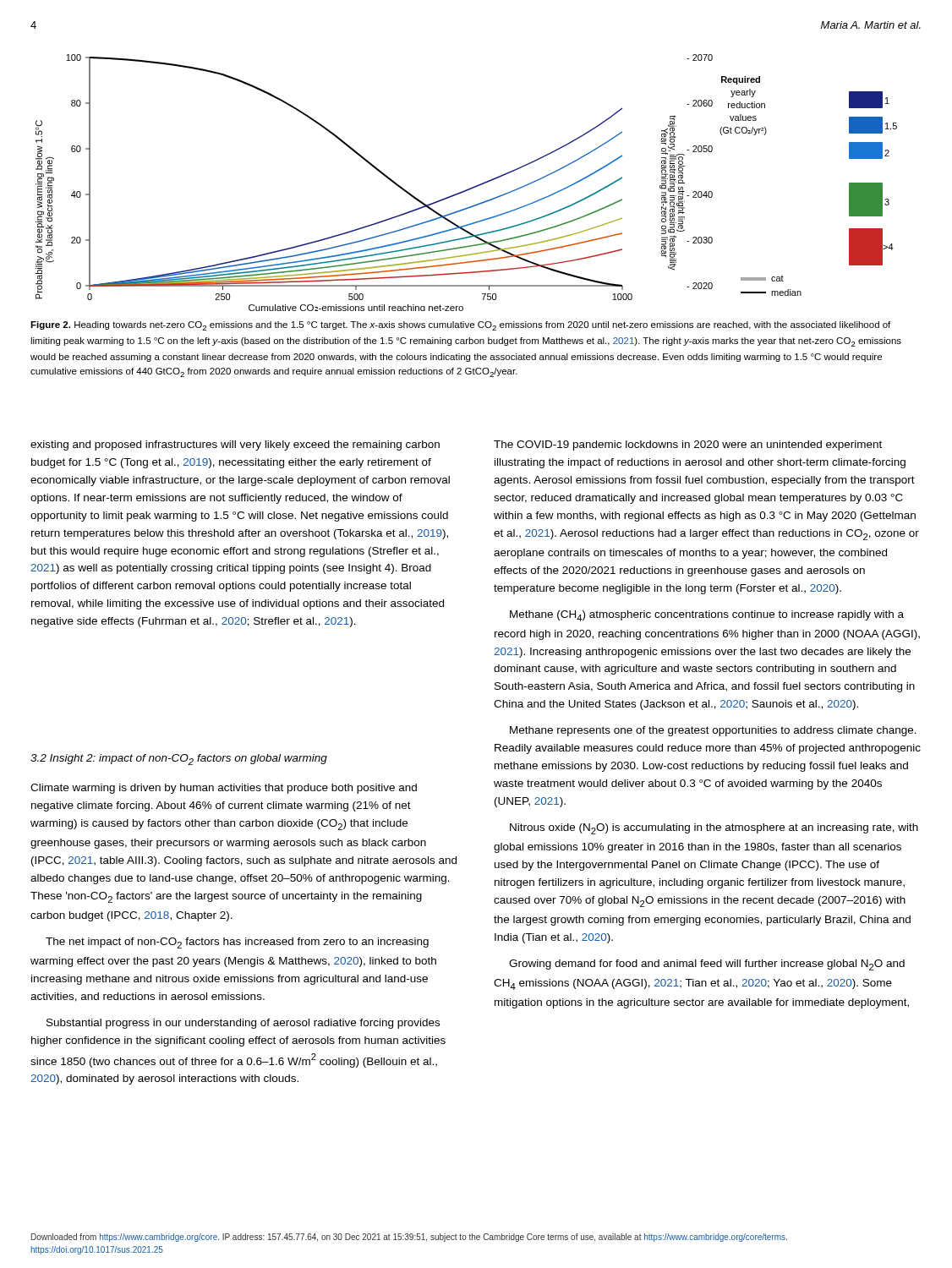952x1268 pixels.
Task: Locate the text block that reads "The COVID-19 pandemic lockdowns in 2020 were an"
Action: point(708,724)
